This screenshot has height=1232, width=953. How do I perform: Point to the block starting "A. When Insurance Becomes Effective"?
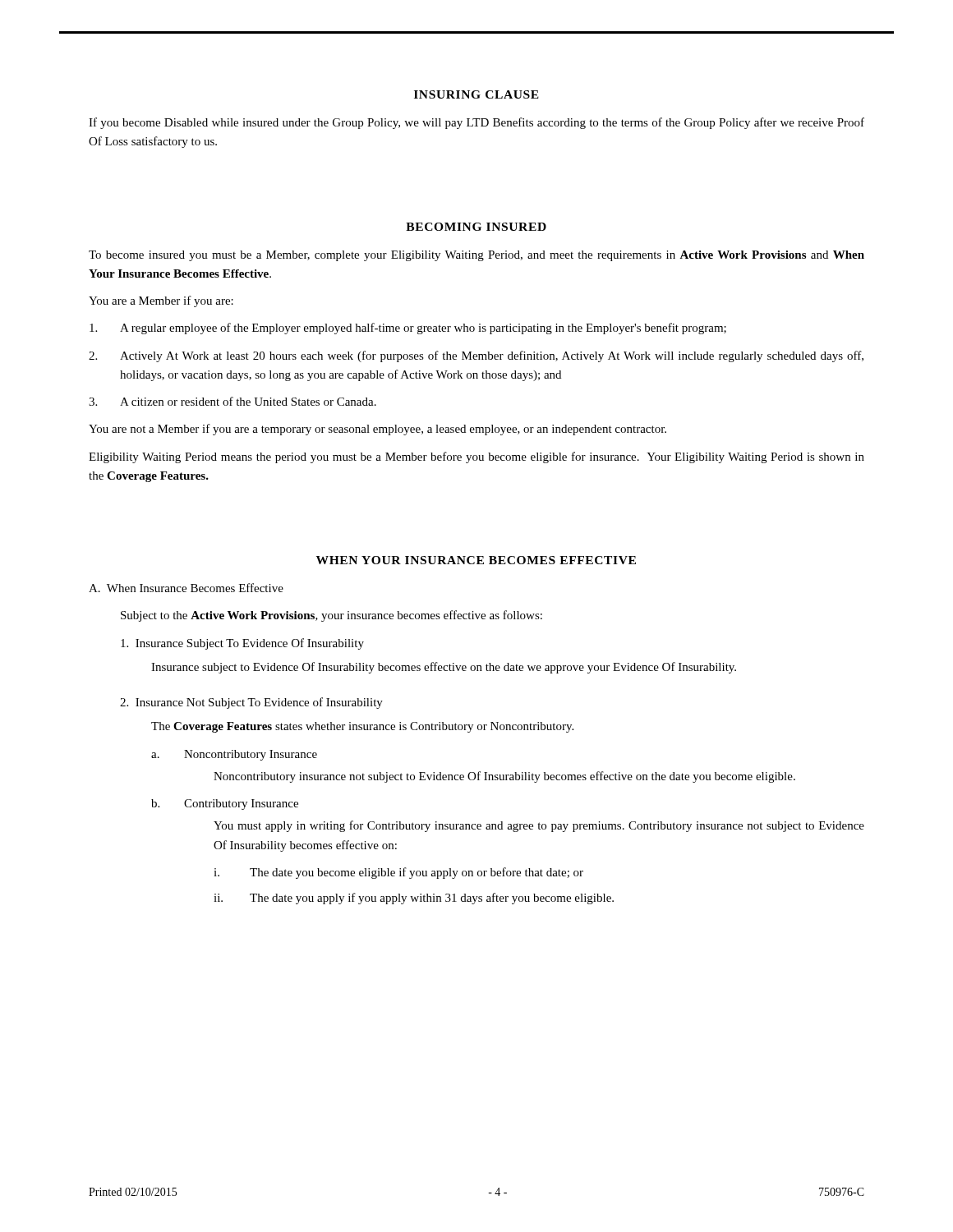186,588
